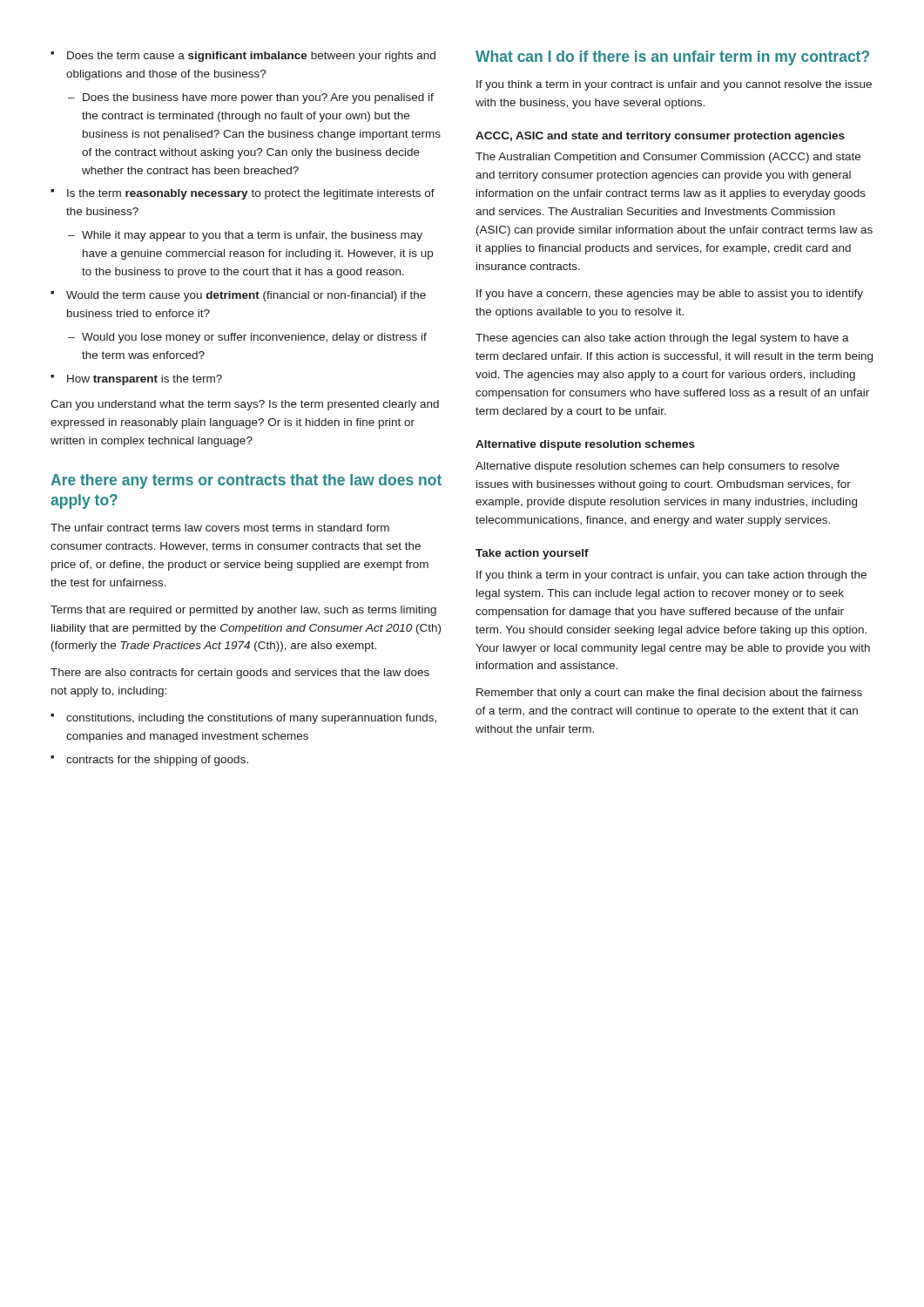The height and width of the screenshot is (1307, 924).
Task: Point to the element starting "The Australian Competition"
Action: 674,212
